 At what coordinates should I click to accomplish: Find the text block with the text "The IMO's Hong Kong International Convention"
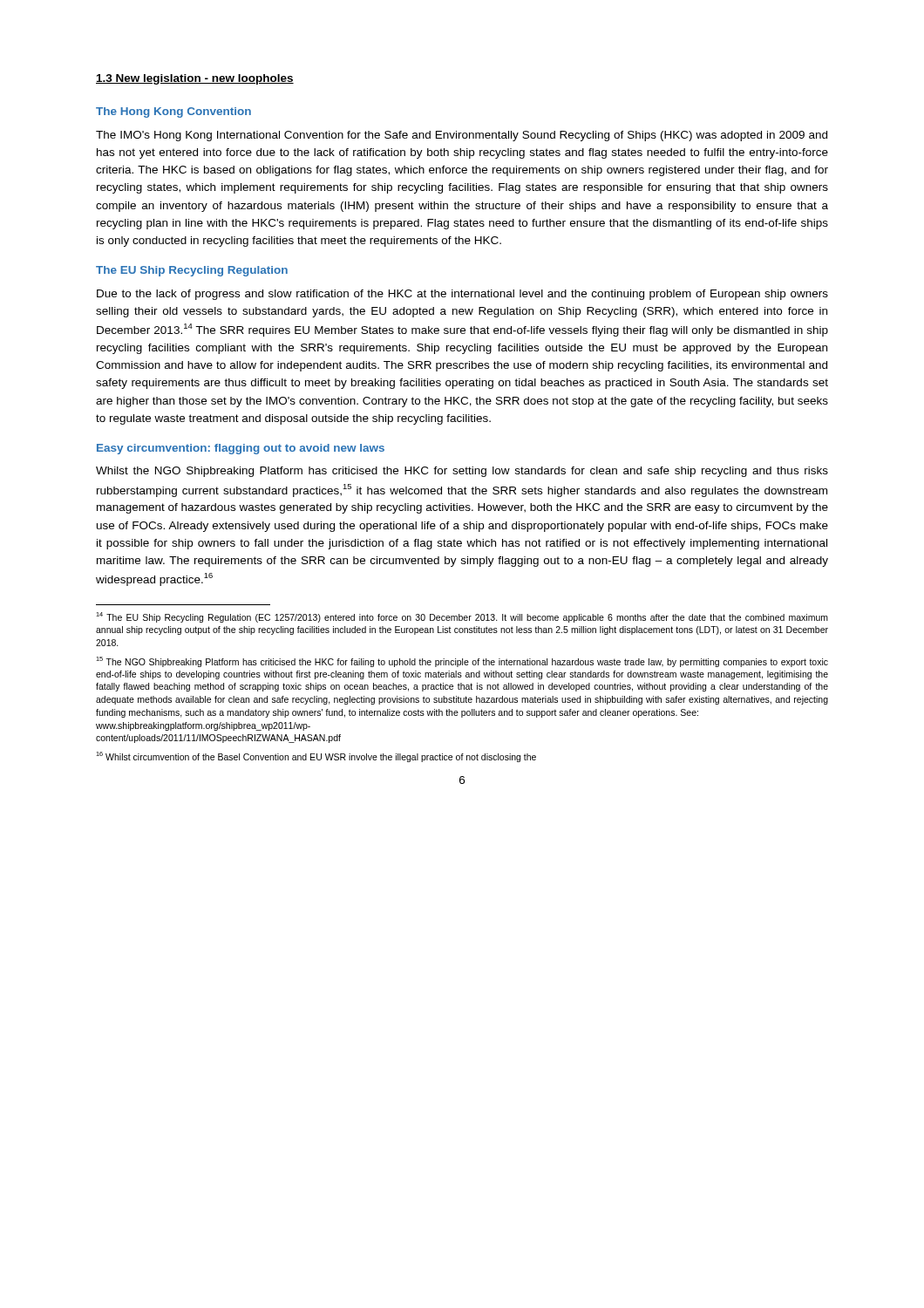(x=462, y=187)
